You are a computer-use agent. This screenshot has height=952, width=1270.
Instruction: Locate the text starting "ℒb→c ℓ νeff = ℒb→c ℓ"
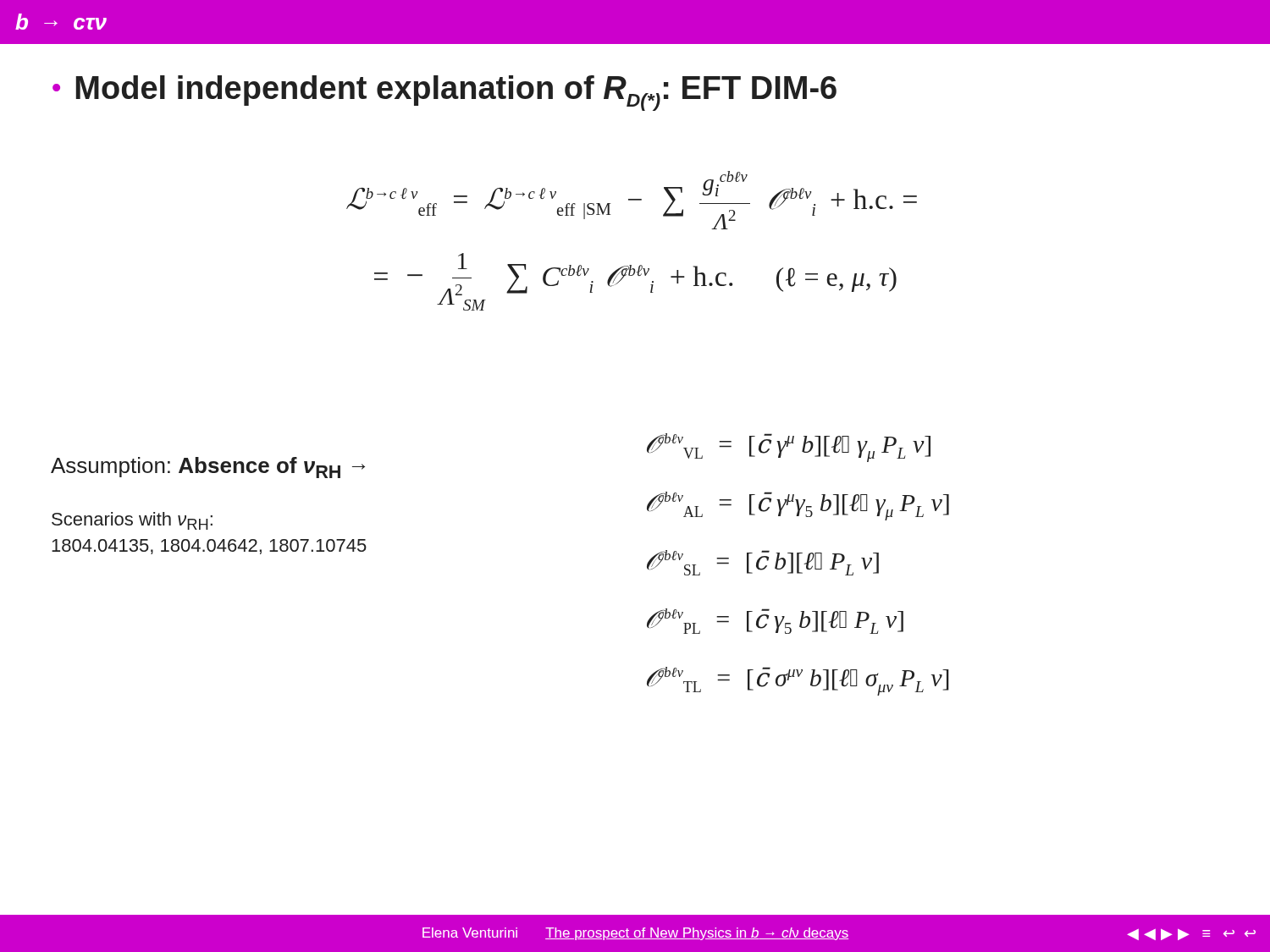(x=635, y=238)
